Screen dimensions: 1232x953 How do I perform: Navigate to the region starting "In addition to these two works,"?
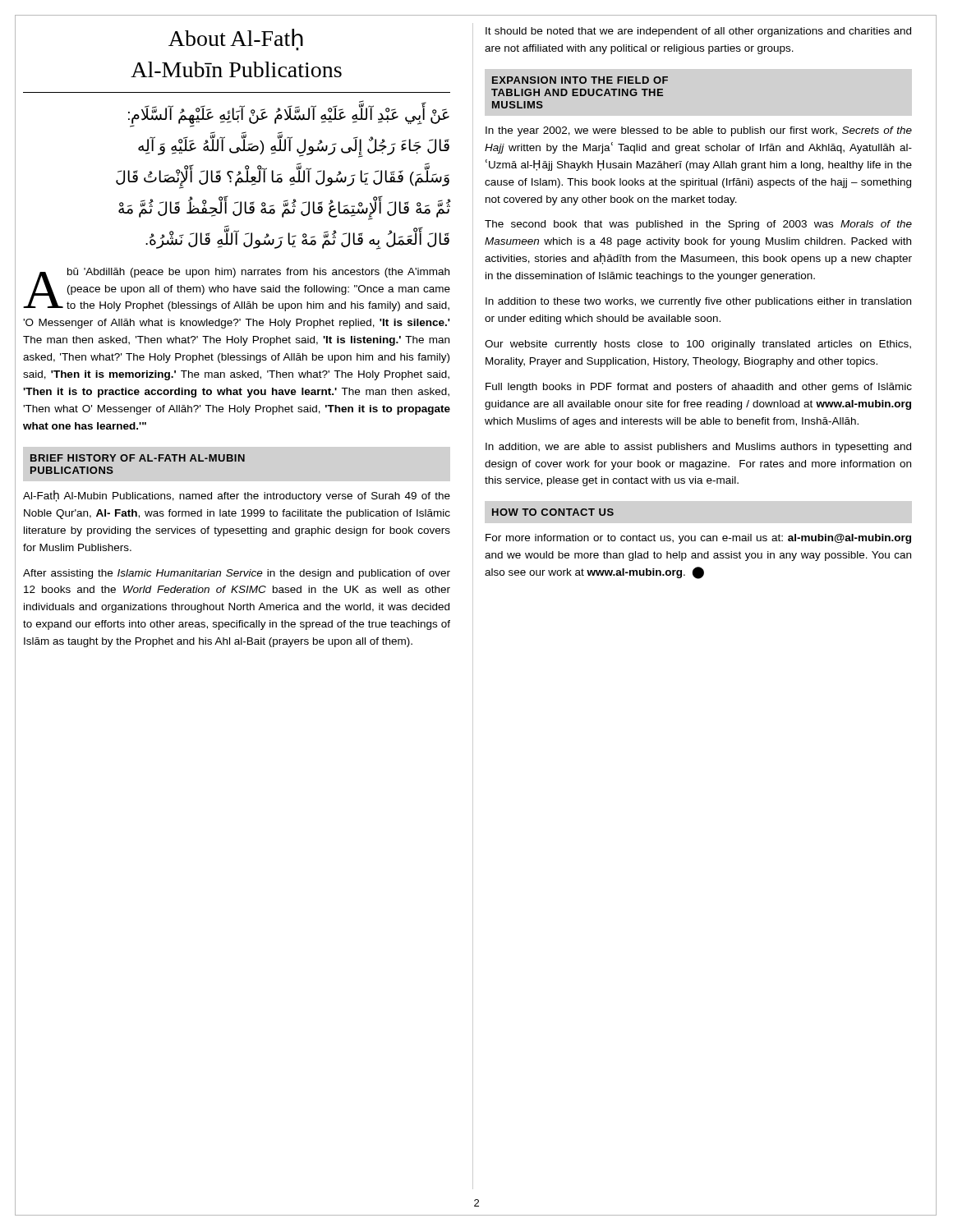[x=698, y=310]
